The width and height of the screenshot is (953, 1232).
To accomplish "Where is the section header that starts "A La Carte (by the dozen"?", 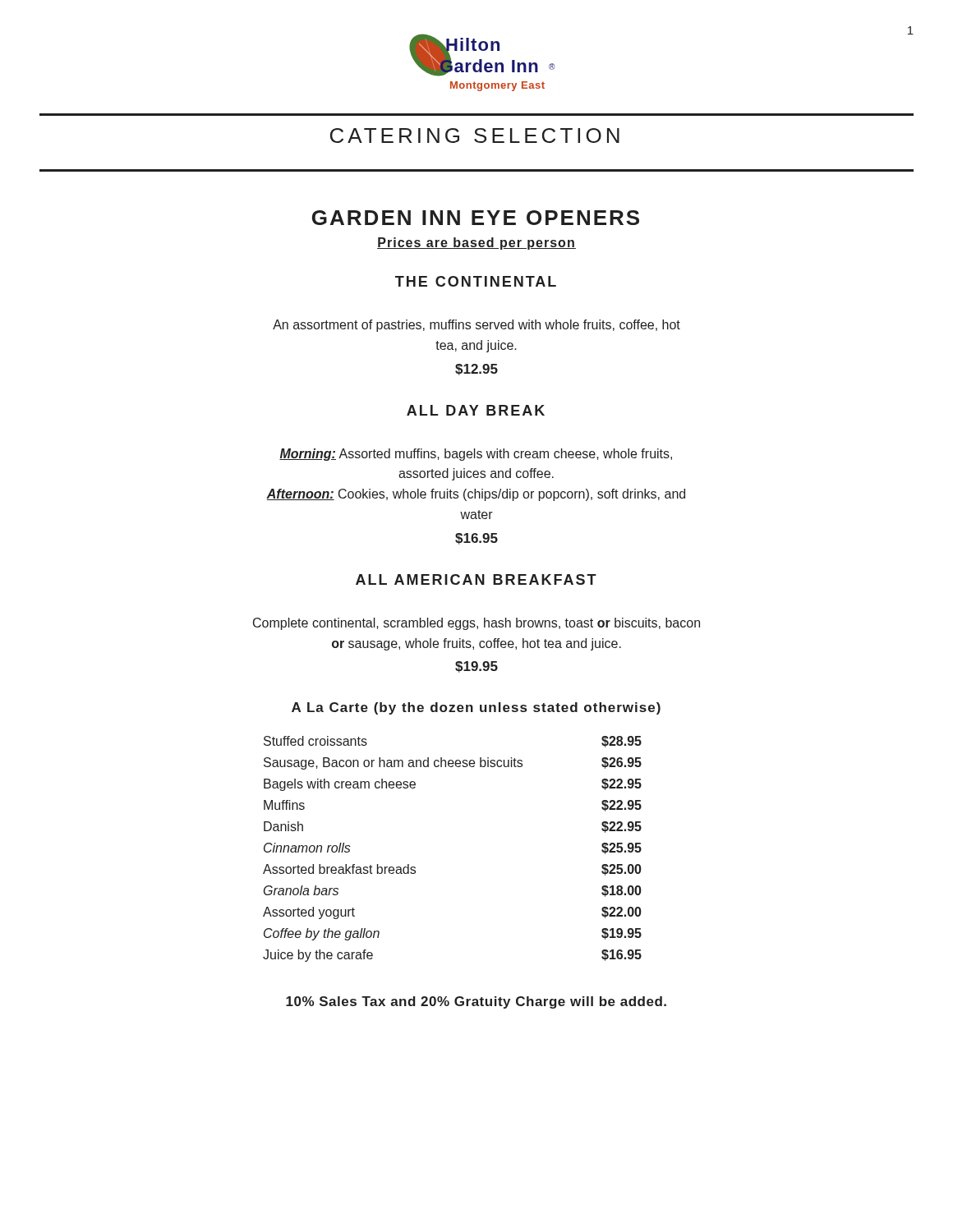I will [476, 708].
